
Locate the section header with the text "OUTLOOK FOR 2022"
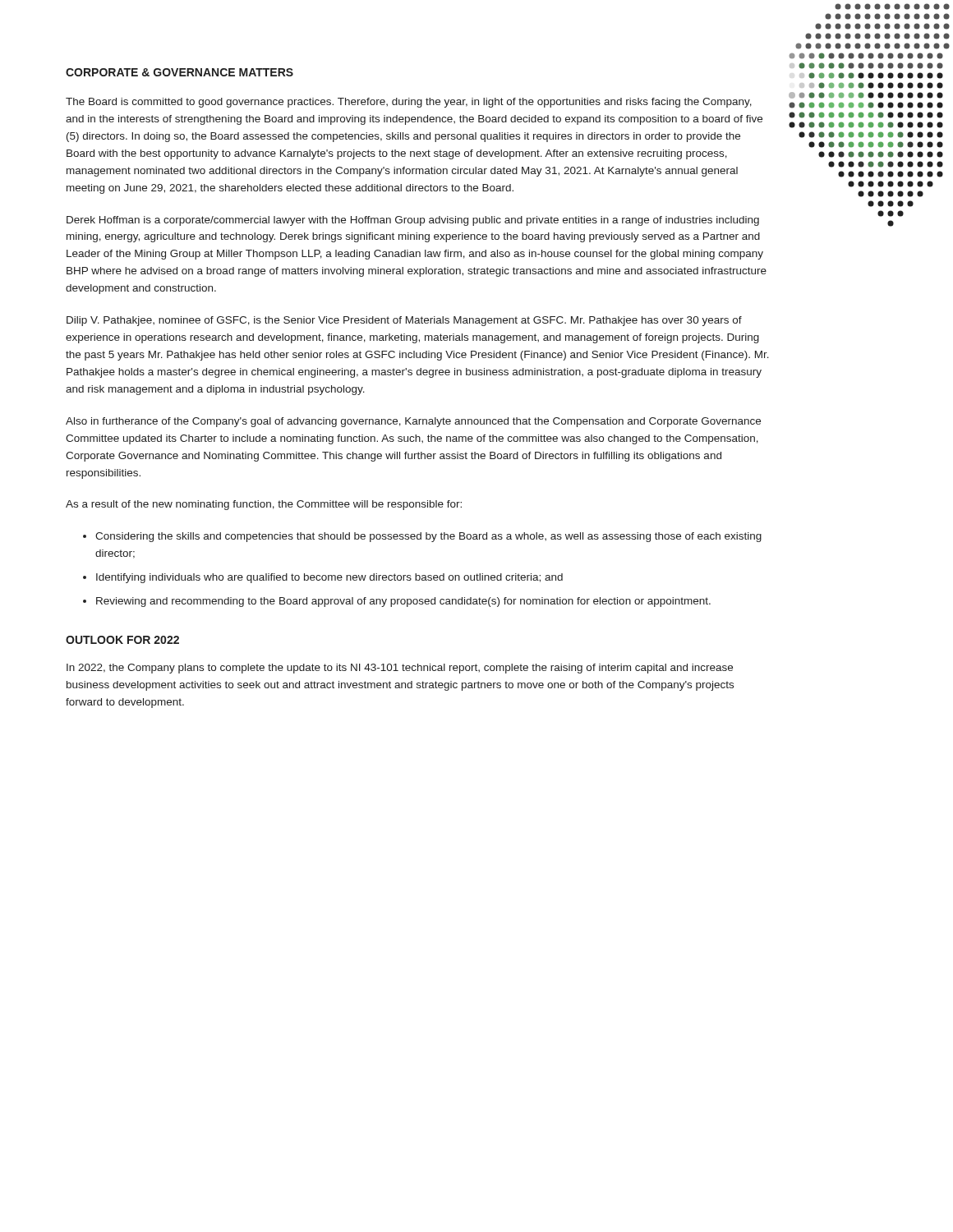click(x=123, y=640)
